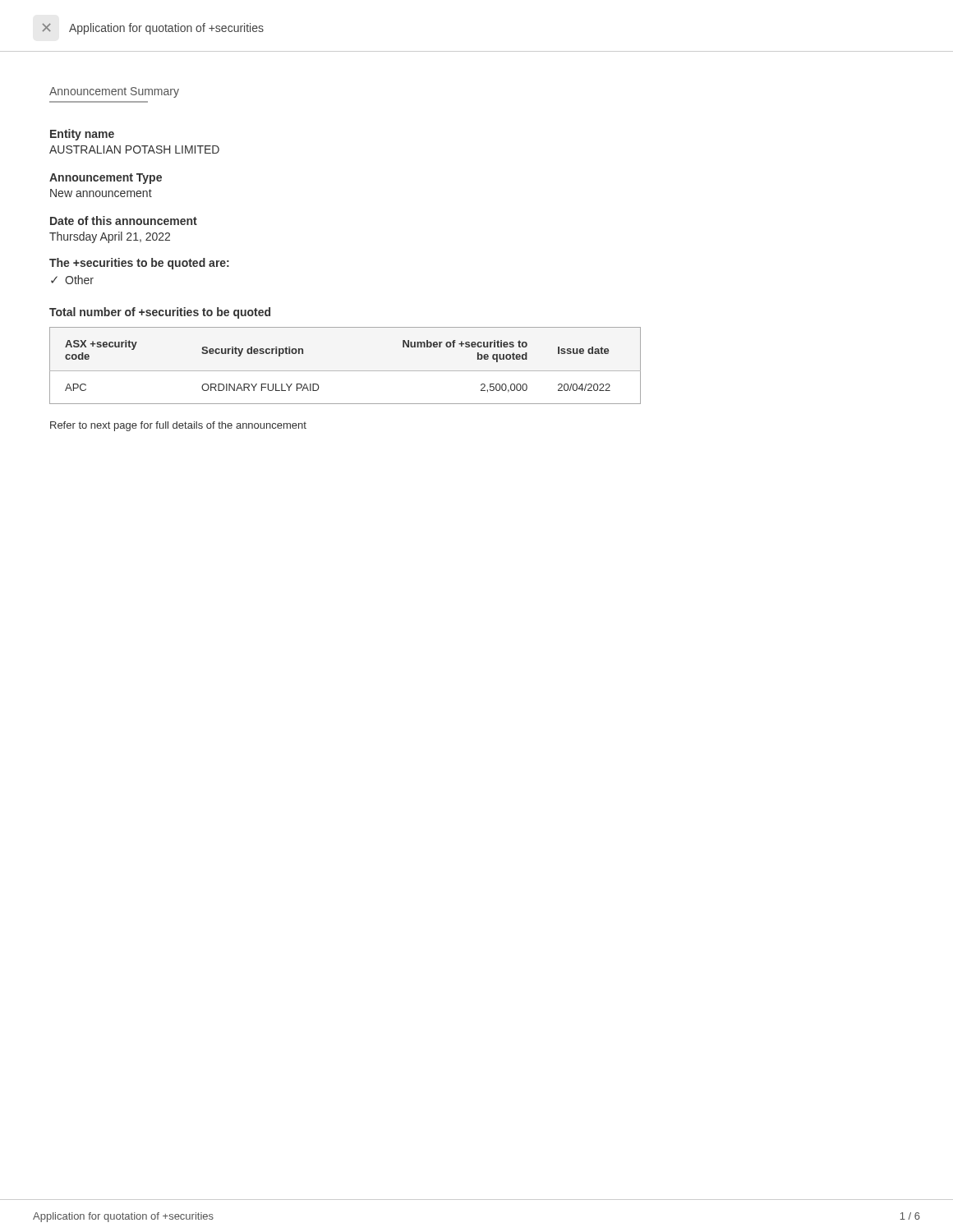Find "Announcement Summary" on this page
This screenshot has height=1232, width=953.
coord(114,91)
